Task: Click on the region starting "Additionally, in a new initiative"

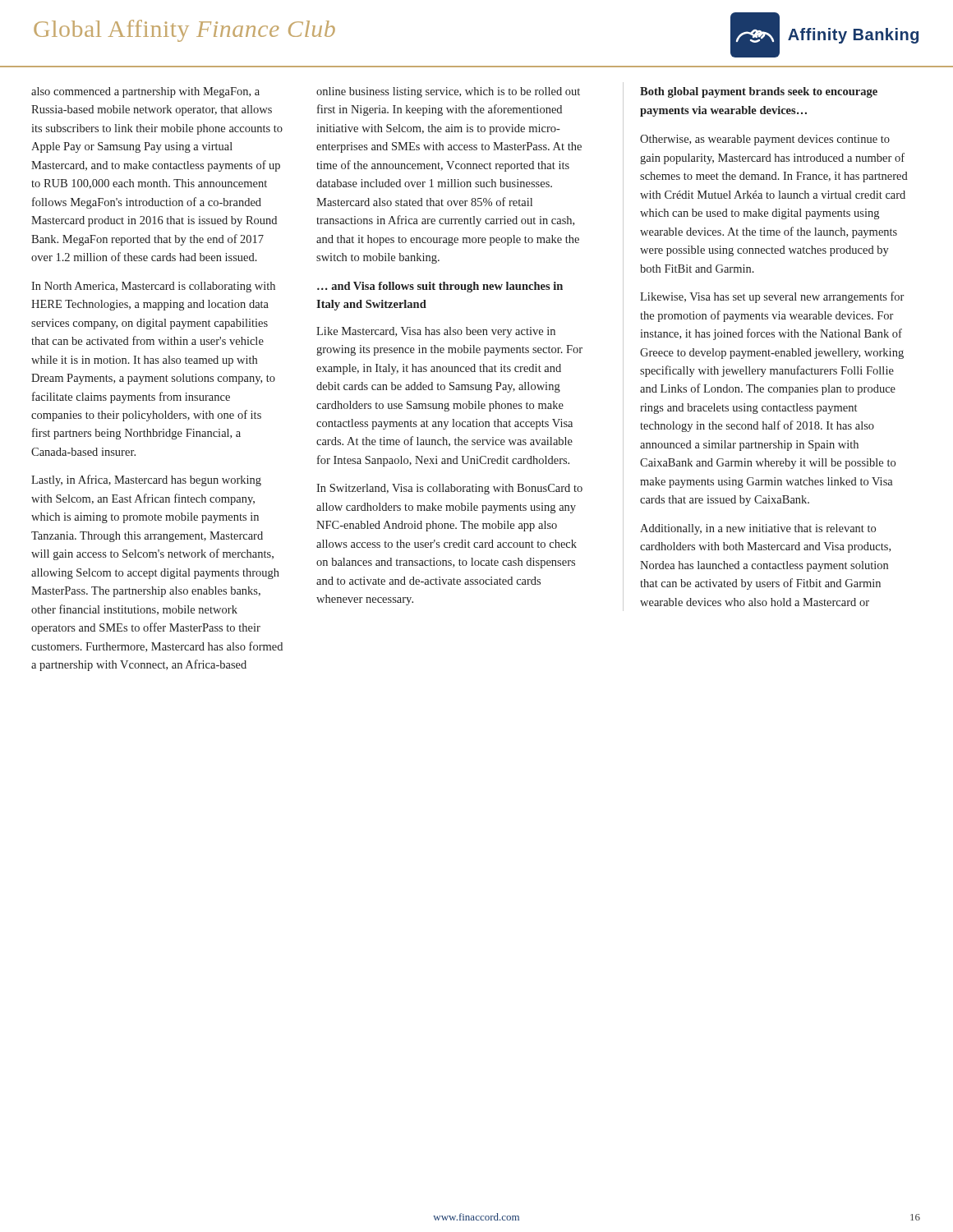Action: tap(774, 565)
